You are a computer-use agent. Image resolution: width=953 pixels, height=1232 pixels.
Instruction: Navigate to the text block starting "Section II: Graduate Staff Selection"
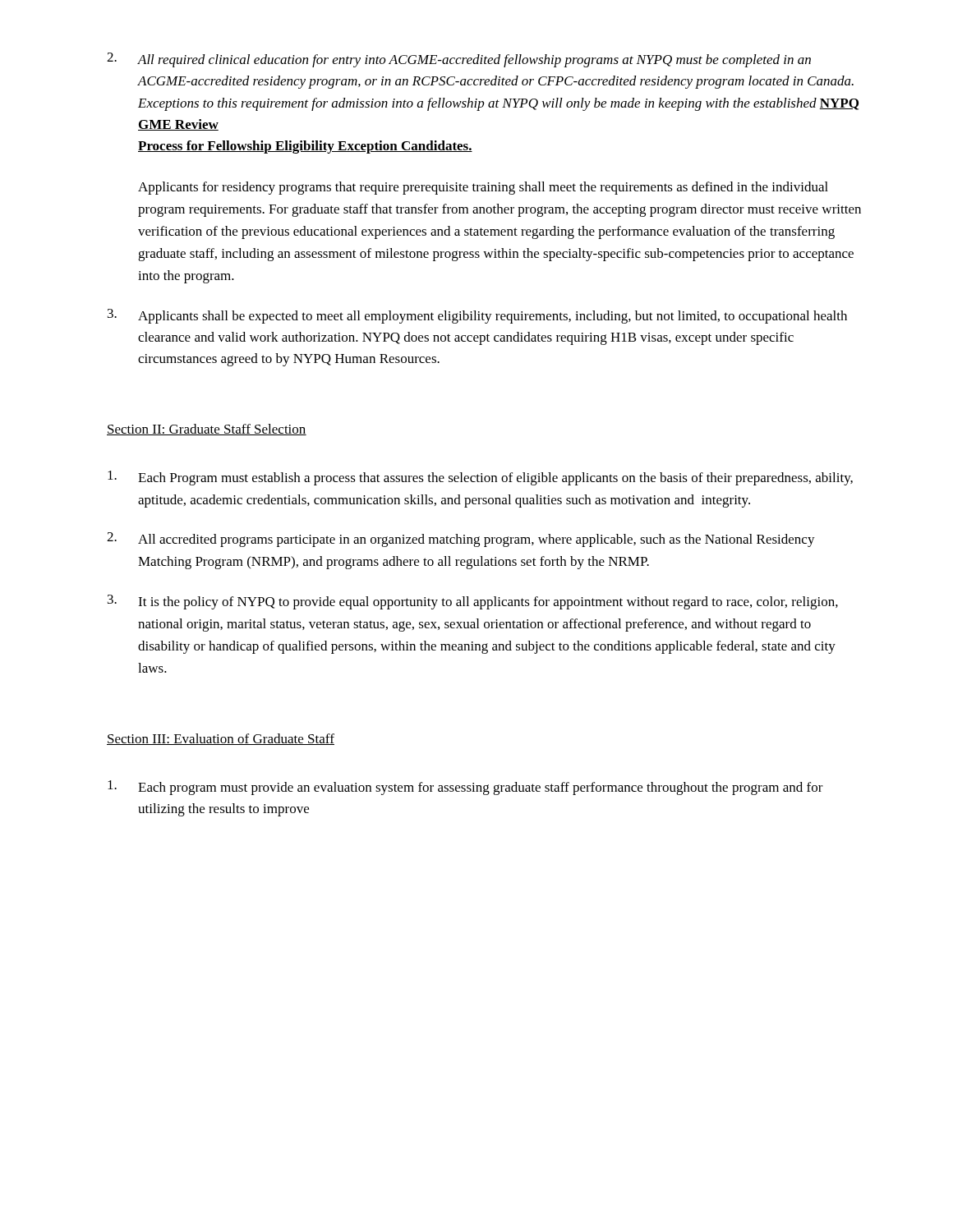click(x=206, y=429)
